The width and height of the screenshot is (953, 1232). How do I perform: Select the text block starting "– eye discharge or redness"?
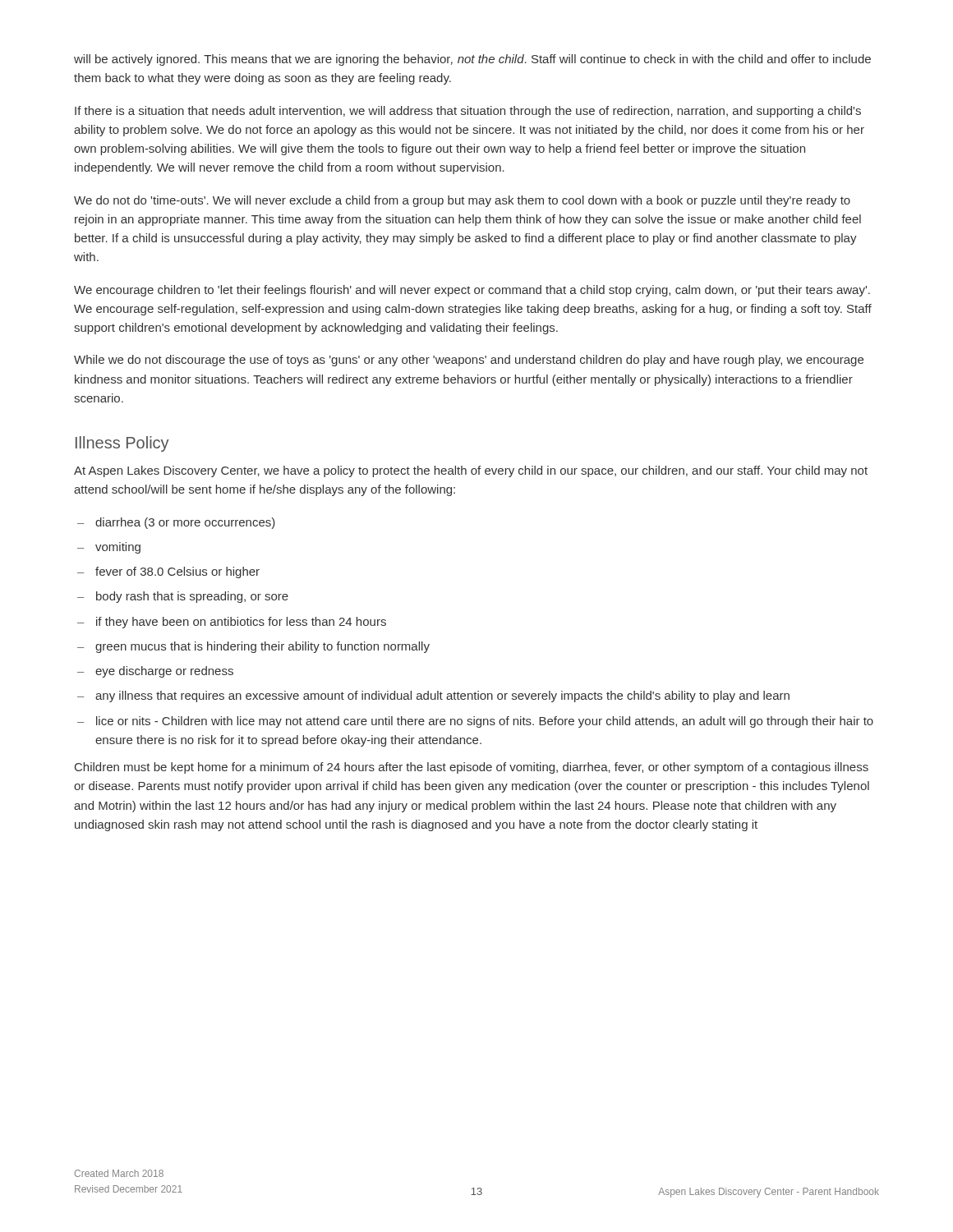point(155,672)
